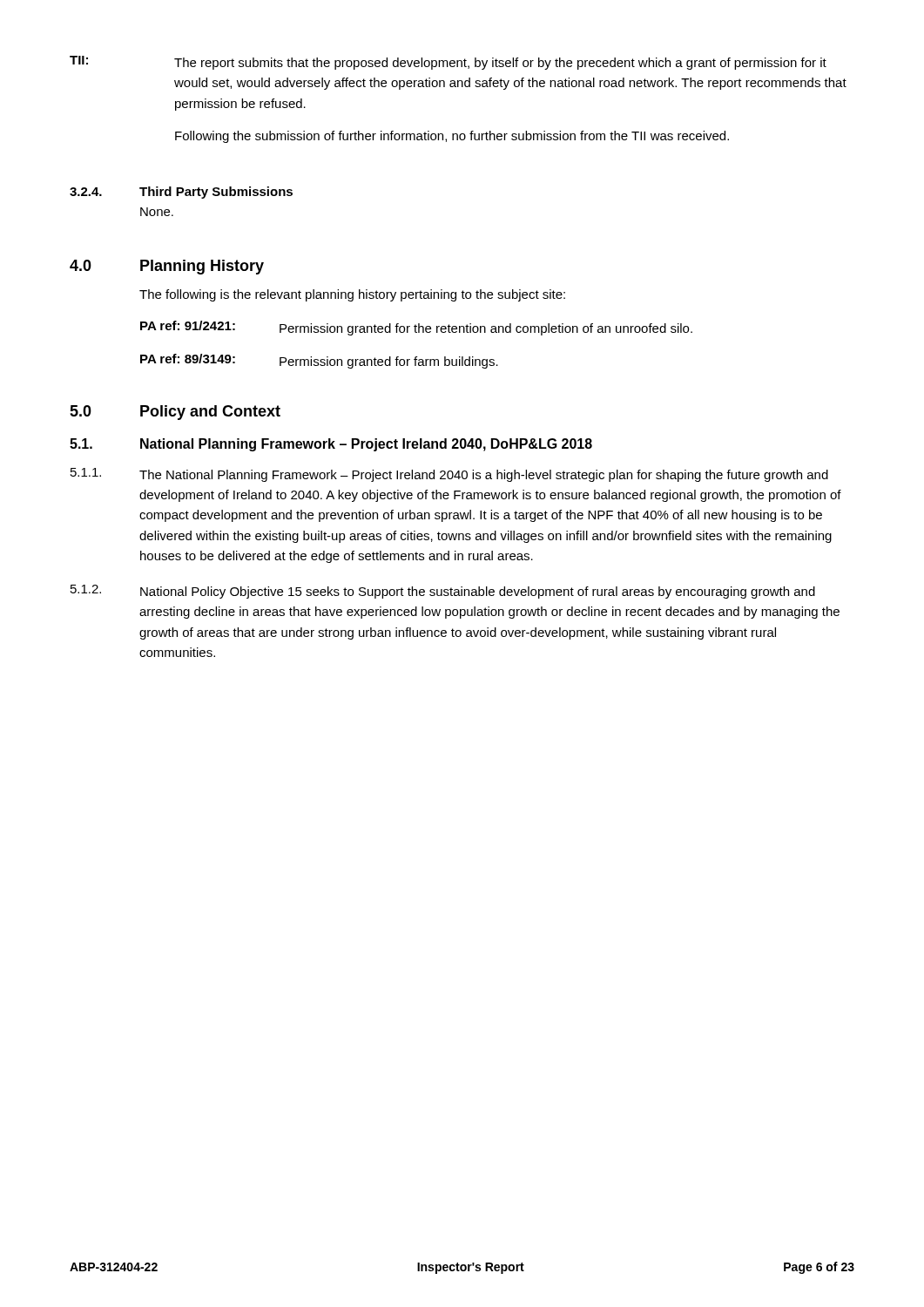Navigate to the region starting "PA ref: 89/3149: Permission granted for"
The width and height of the screenshot is (924, 1307).
pos(497,361)
